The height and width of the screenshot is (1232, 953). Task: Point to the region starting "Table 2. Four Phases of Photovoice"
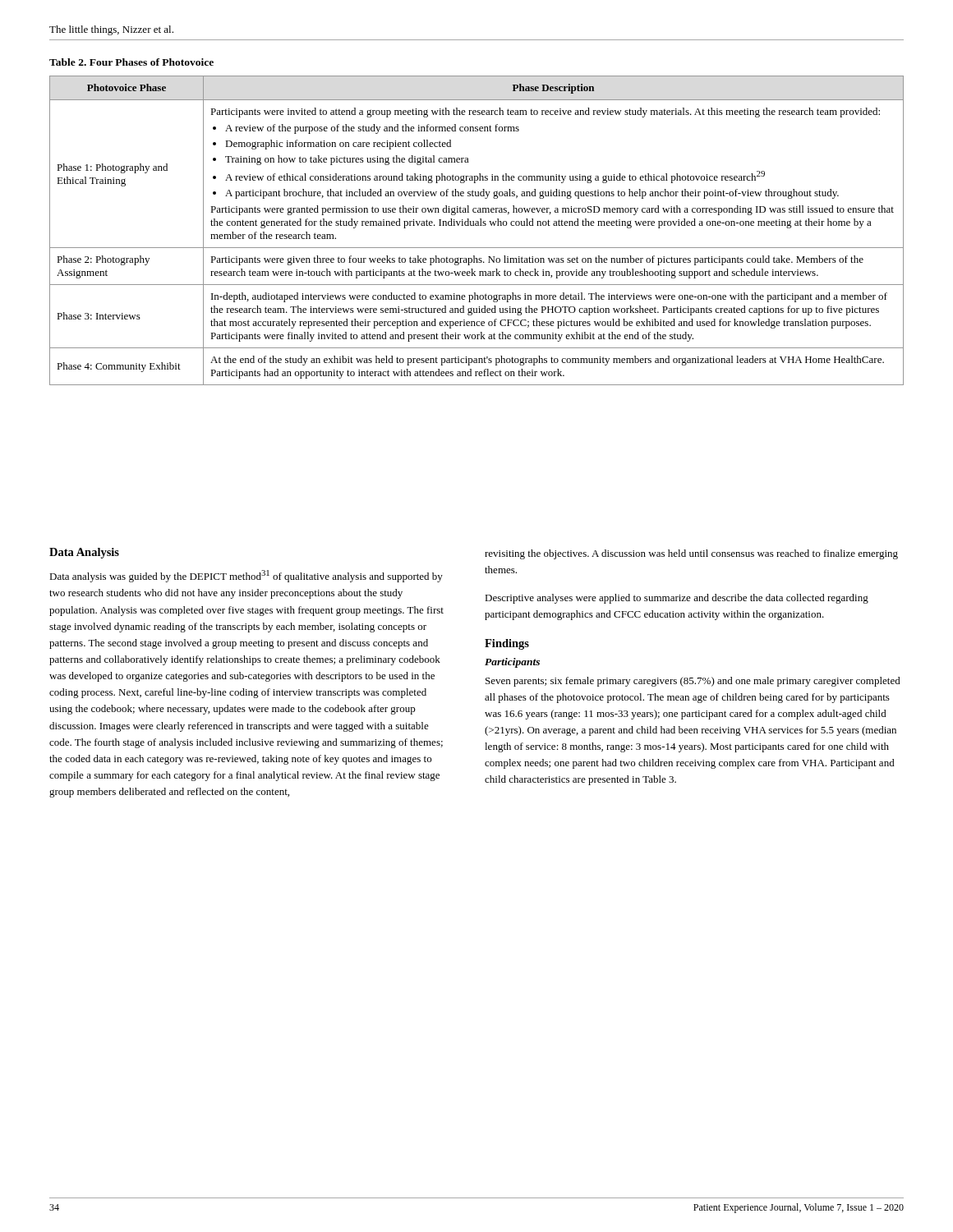[132, 62]
